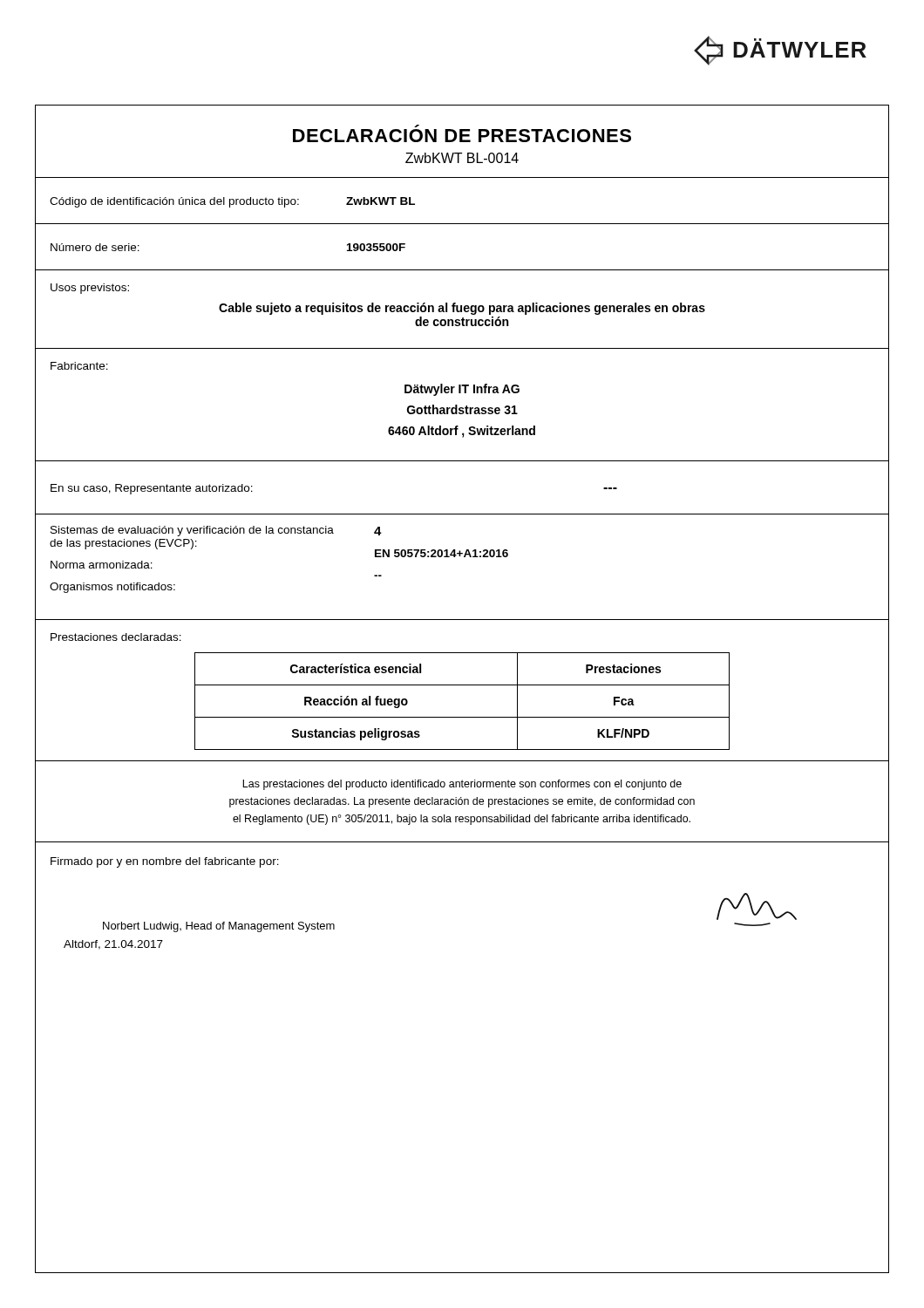The height and width of the screenshot is (1308, 924).
Task: Locate the text block starting "ZwbKWT BL"
Action: point(381,201)
